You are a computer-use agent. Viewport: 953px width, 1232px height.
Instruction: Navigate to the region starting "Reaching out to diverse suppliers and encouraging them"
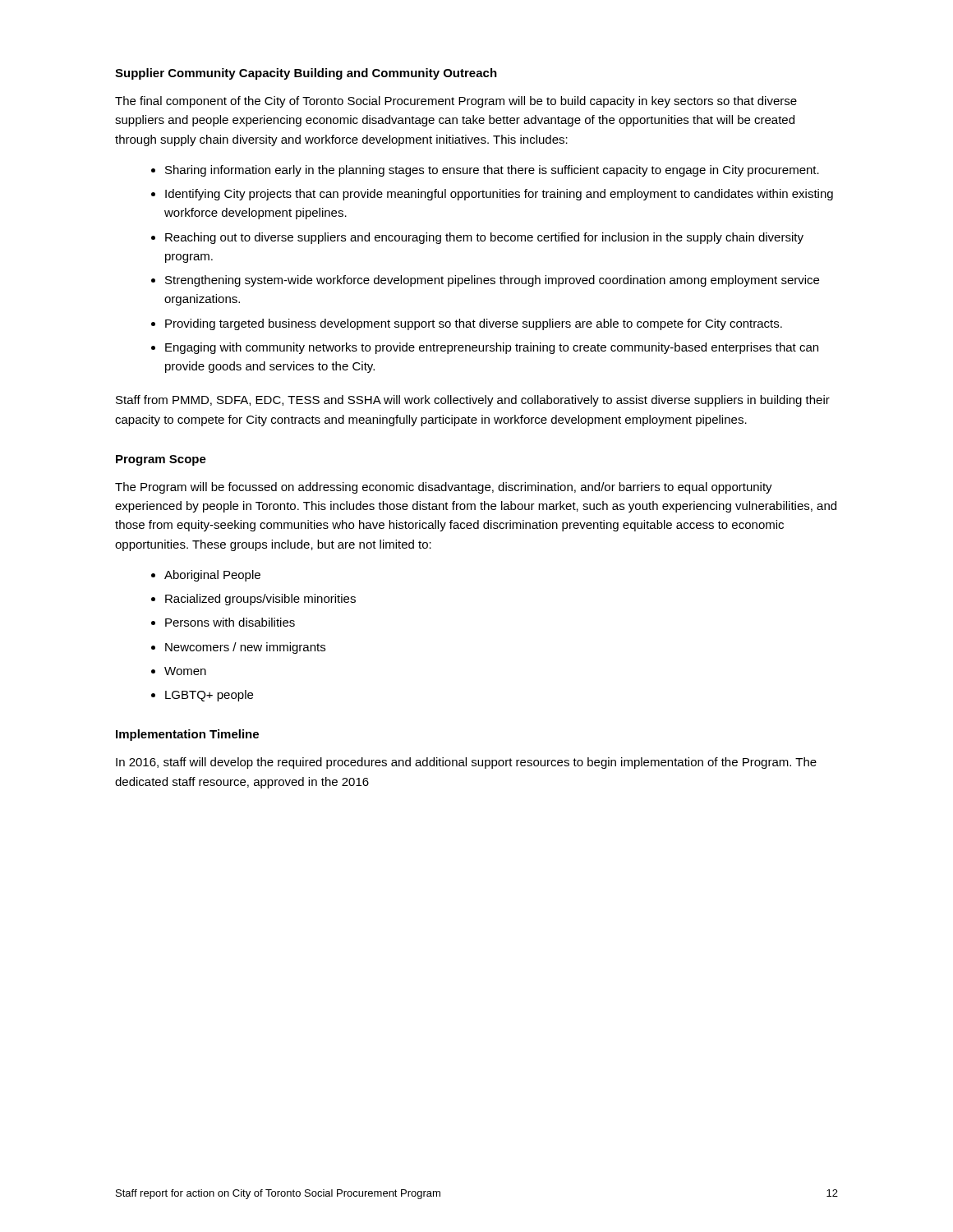[484, 246]
